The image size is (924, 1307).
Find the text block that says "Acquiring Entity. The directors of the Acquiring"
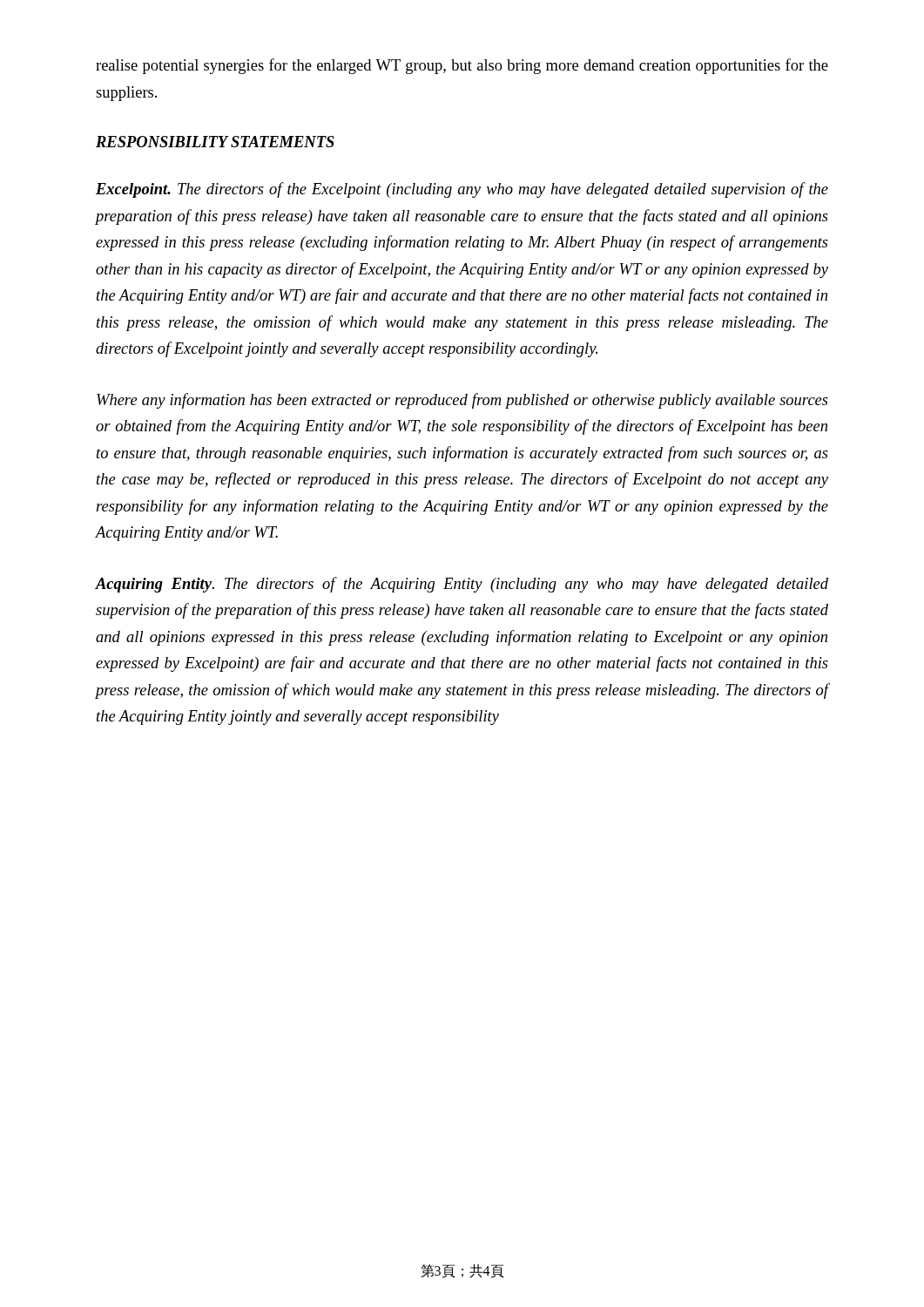(x=462, y=650)
